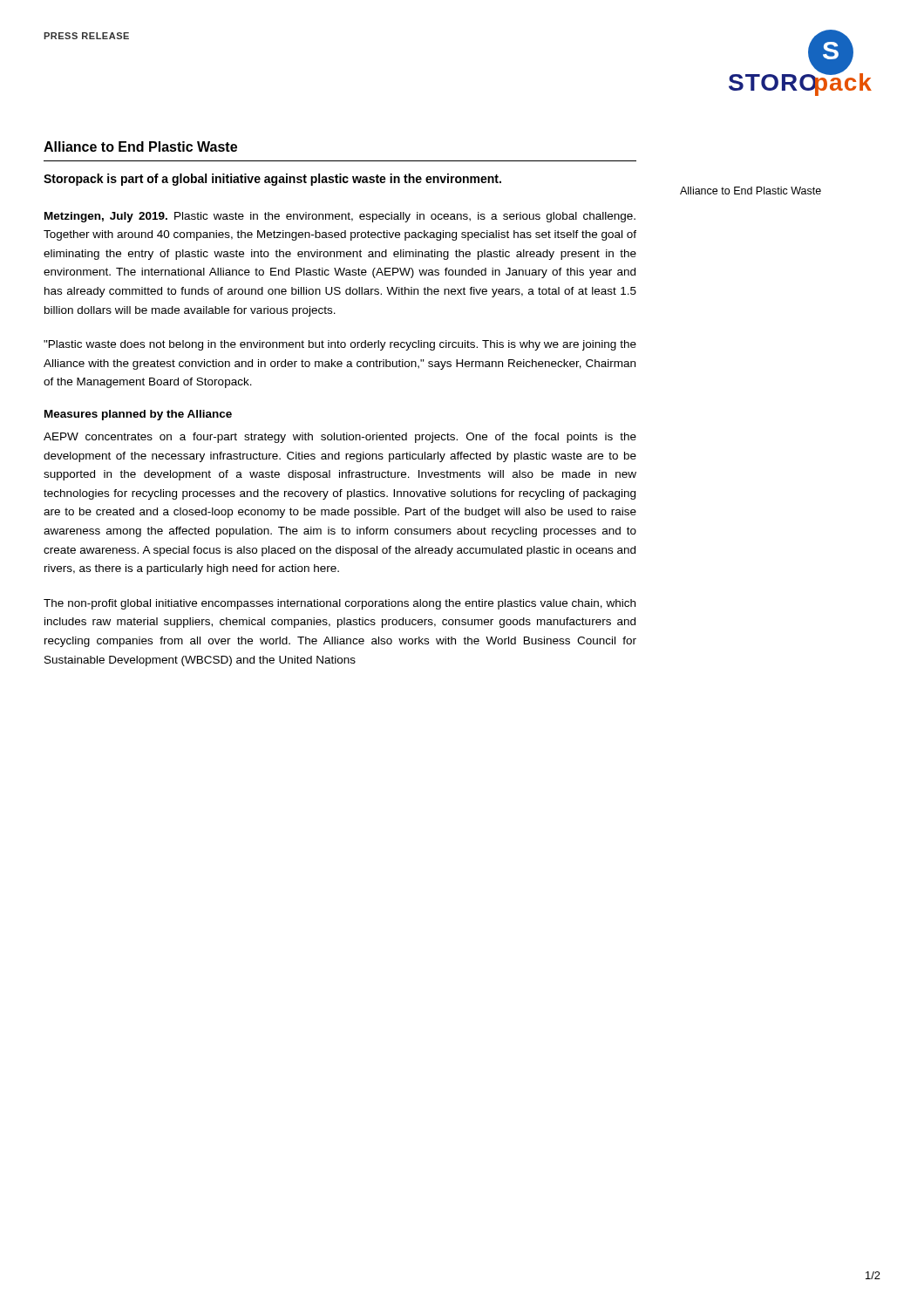Screen dimensions: 1308x924
Task: Click on the region starting "The non-profit global initiative encompasses international corporations"
Action: click(340, 631)
